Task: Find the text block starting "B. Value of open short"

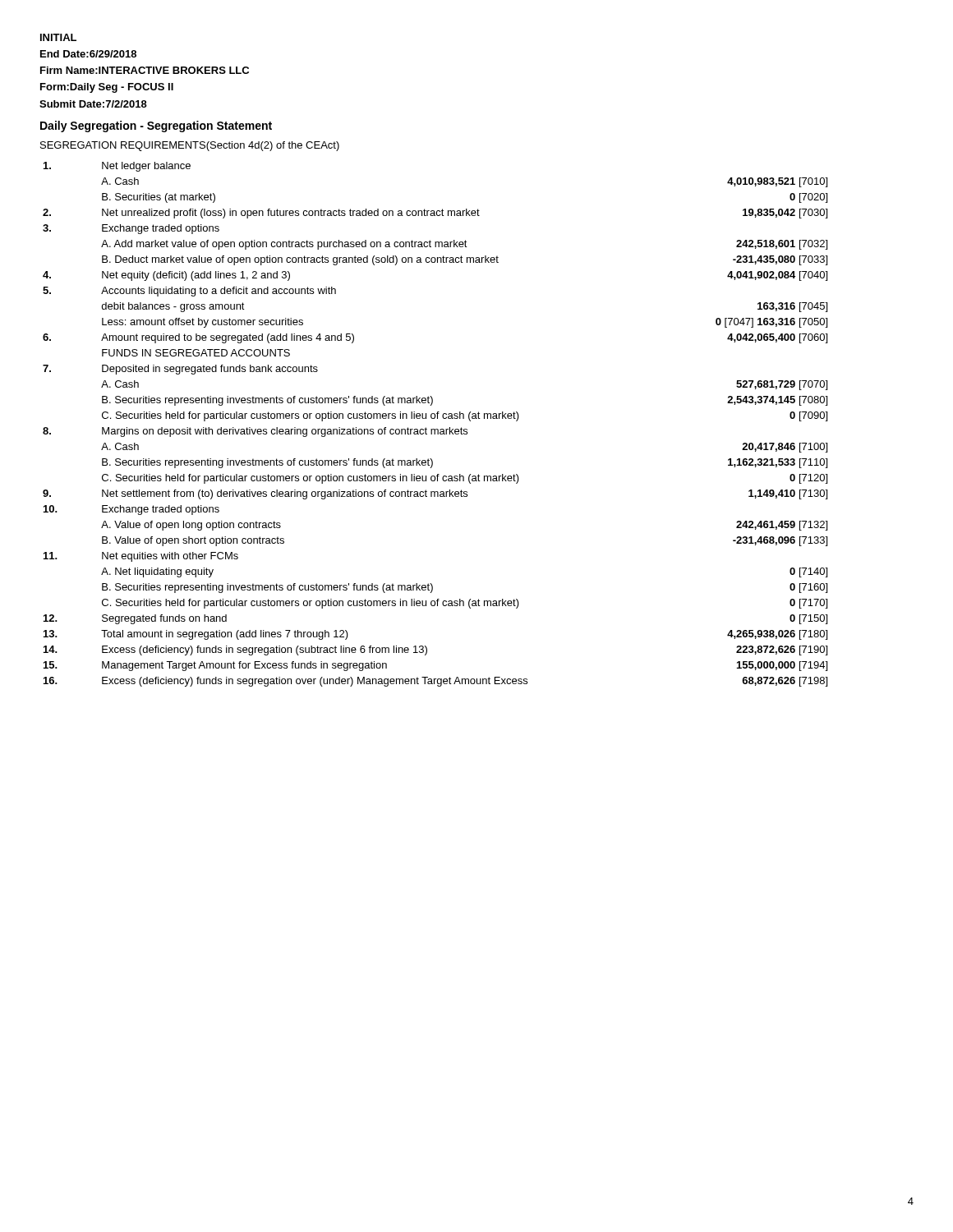Action: point(189,541)
